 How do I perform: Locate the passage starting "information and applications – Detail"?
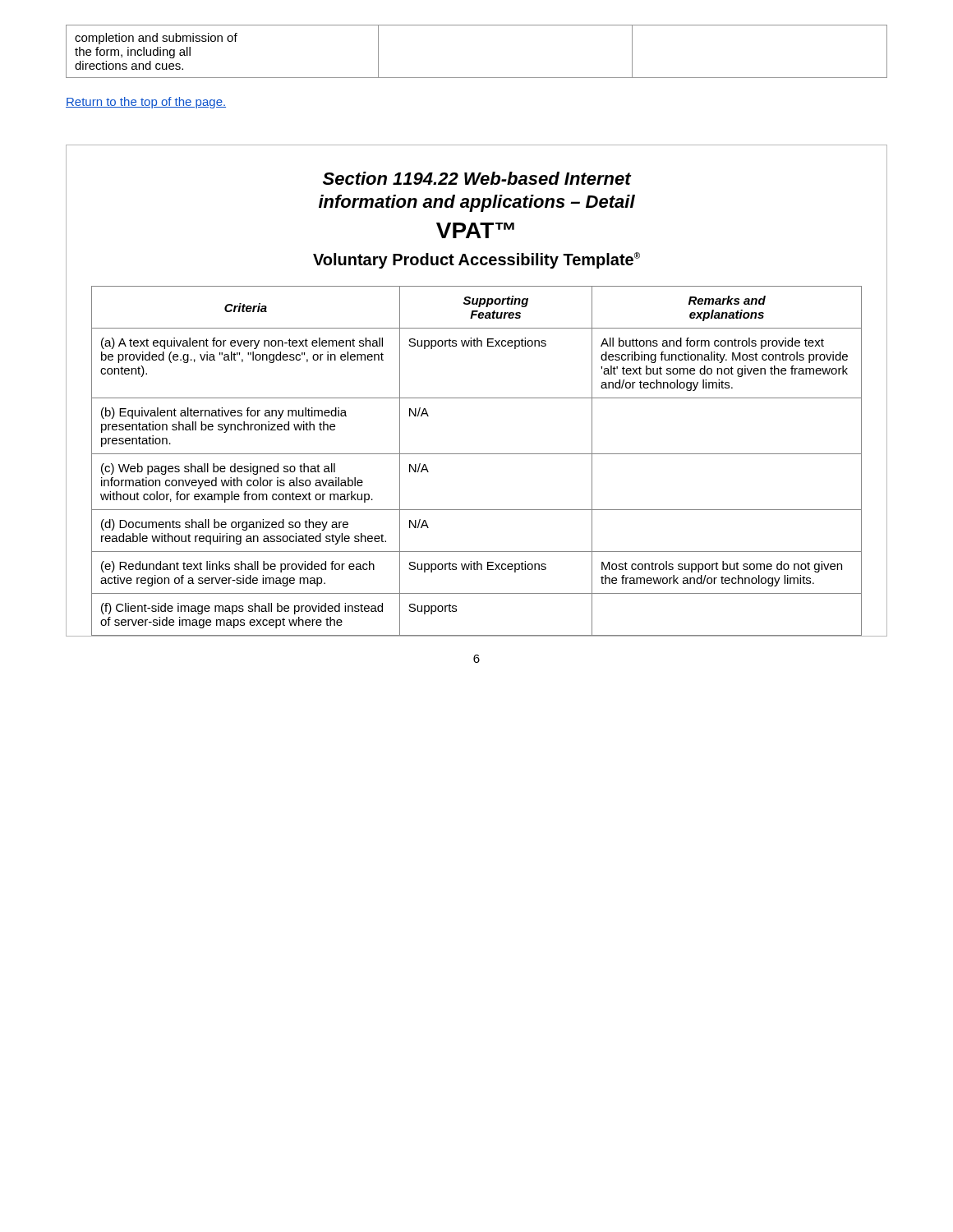(x=476, y=202)
